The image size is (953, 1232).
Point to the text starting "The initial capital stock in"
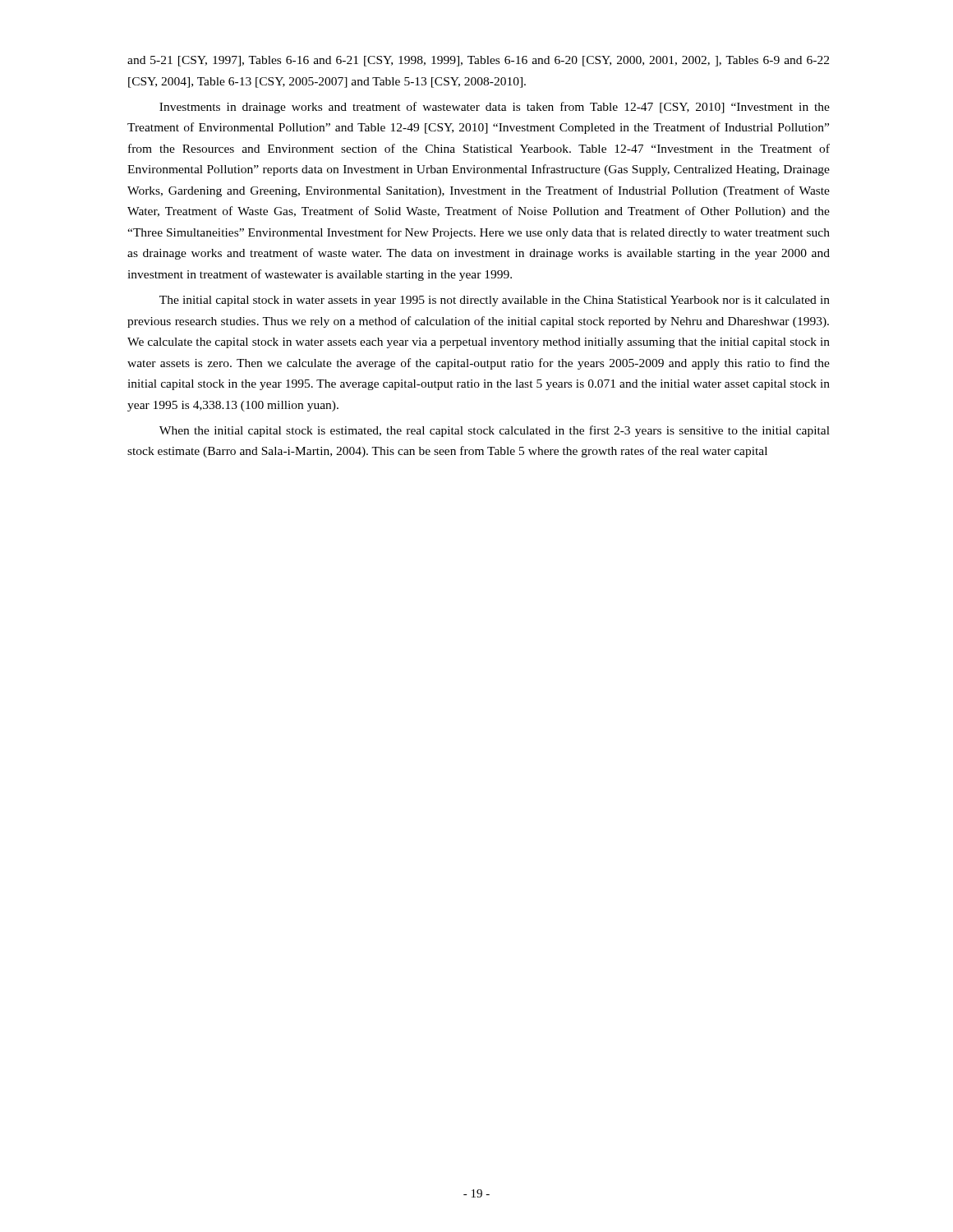[x=479, y=352]
